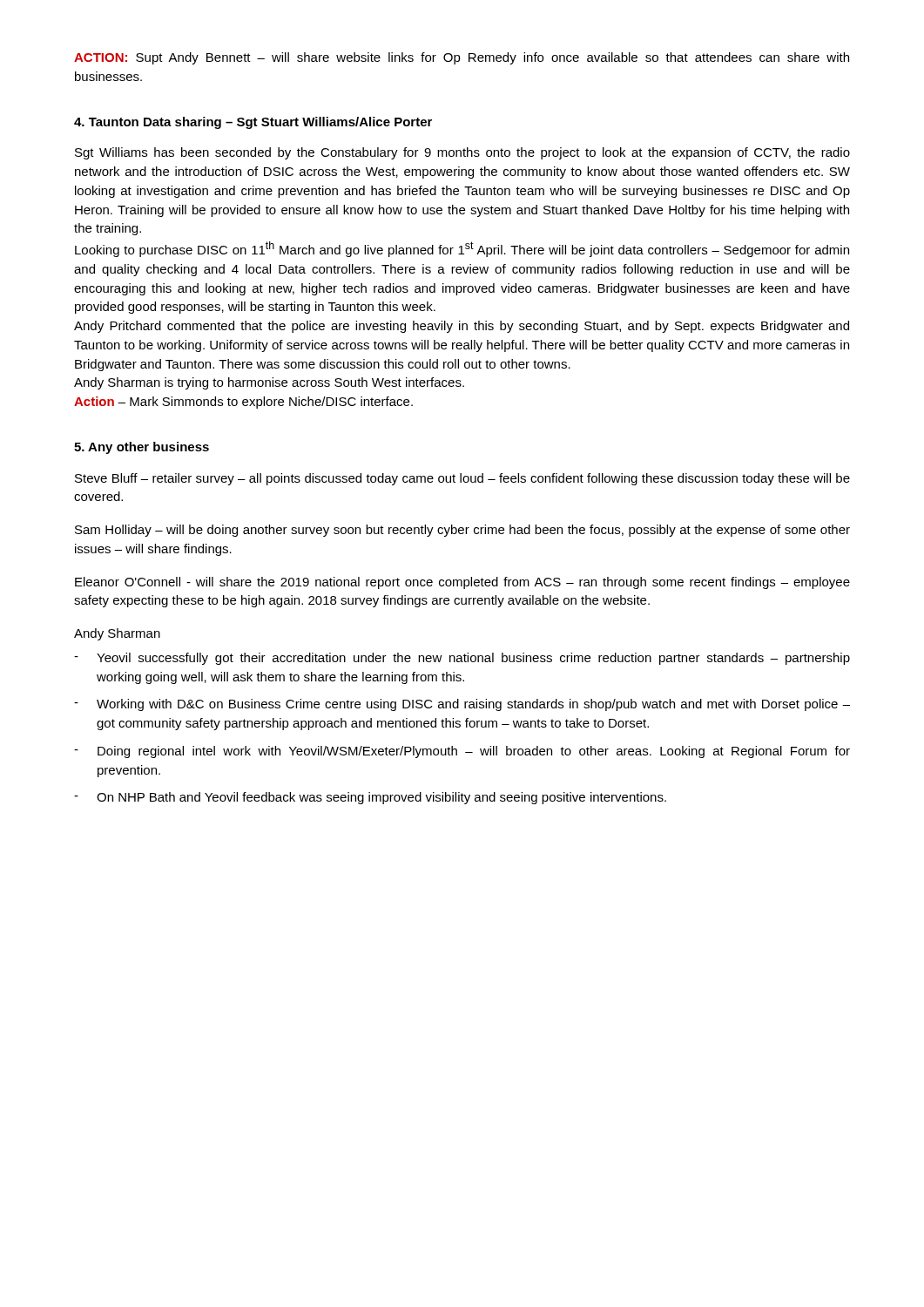Image resolution: width=924 pixels, height=1307 pixels.
Task: Click on the block starting "4. Taunton Data sharing"
Action: 253,121
